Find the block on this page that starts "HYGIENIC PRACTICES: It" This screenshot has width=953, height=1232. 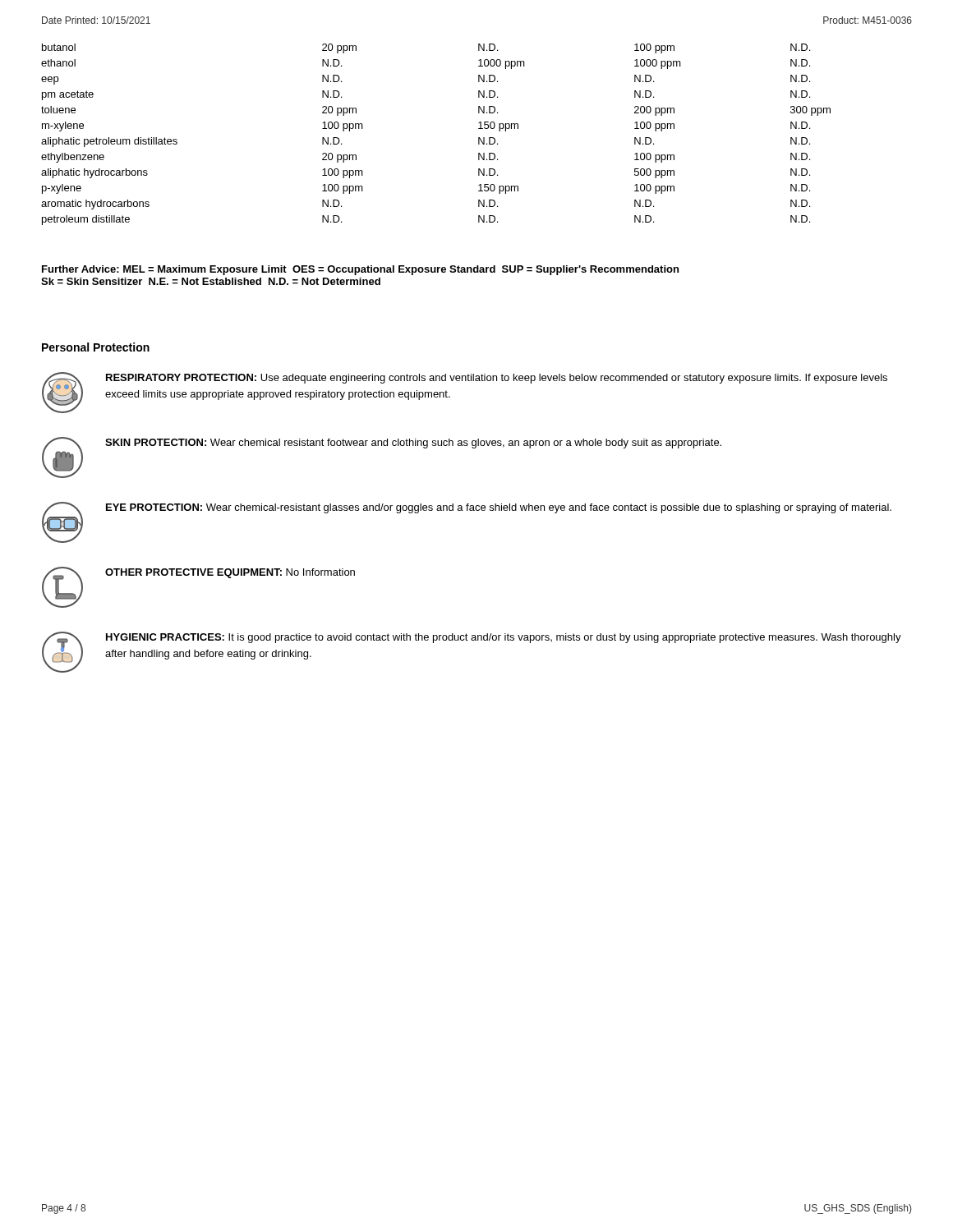pyautogui.click(x=476, y=653)
